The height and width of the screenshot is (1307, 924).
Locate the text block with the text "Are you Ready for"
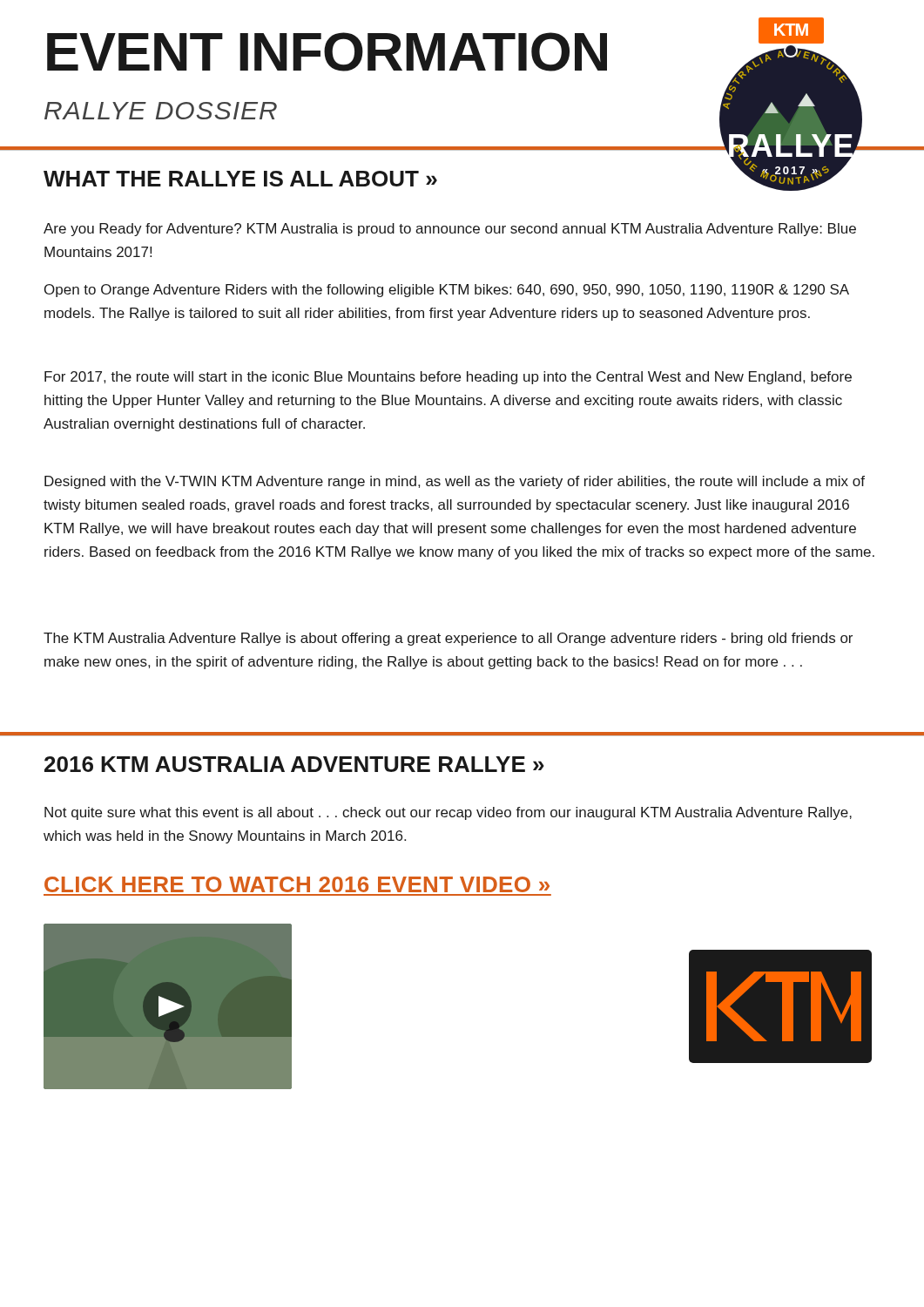click(450, 240)
